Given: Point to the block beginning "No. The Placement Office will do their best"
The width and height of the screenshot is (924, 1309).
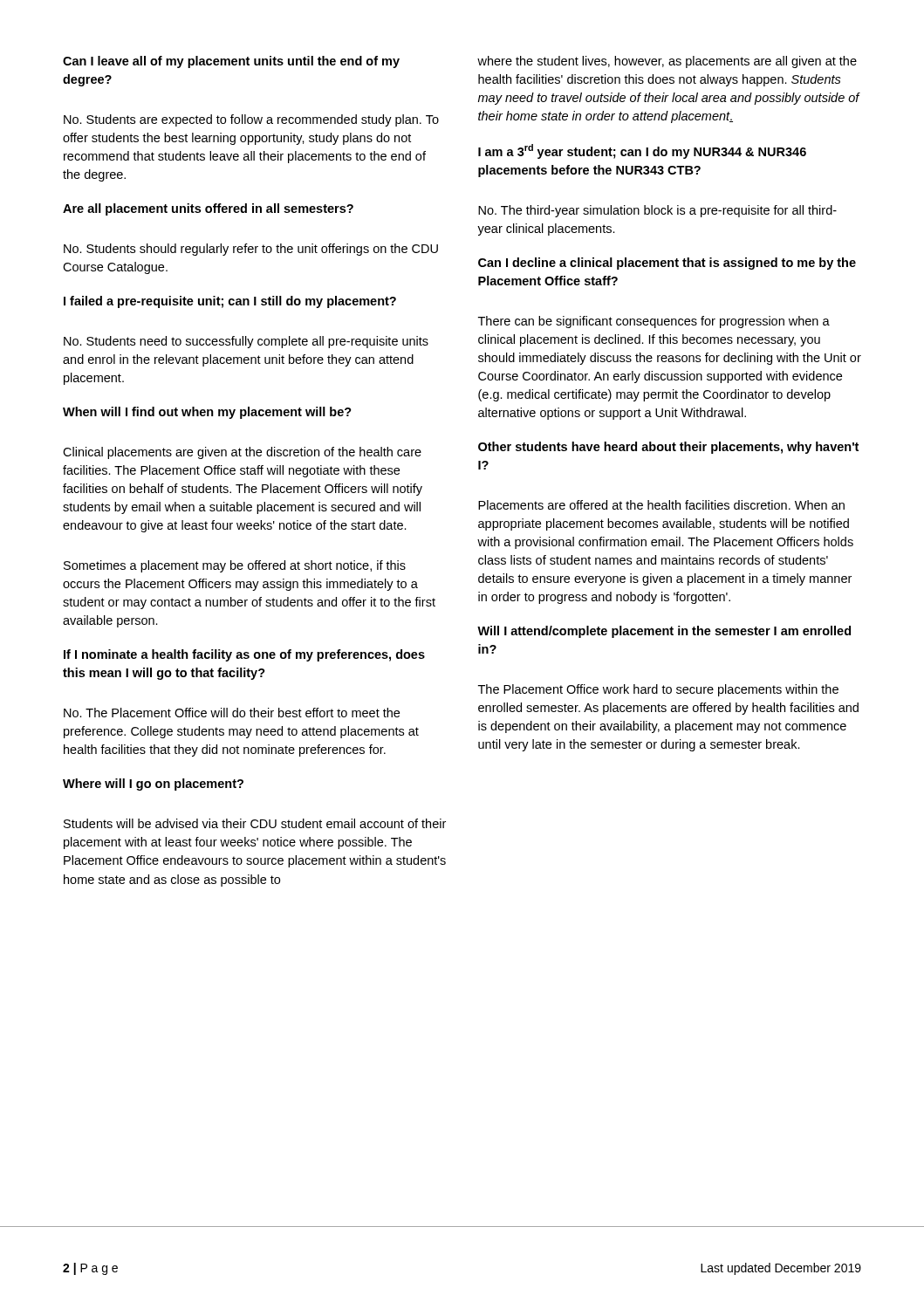Looking at the screenshot, I should click(255, 732).
